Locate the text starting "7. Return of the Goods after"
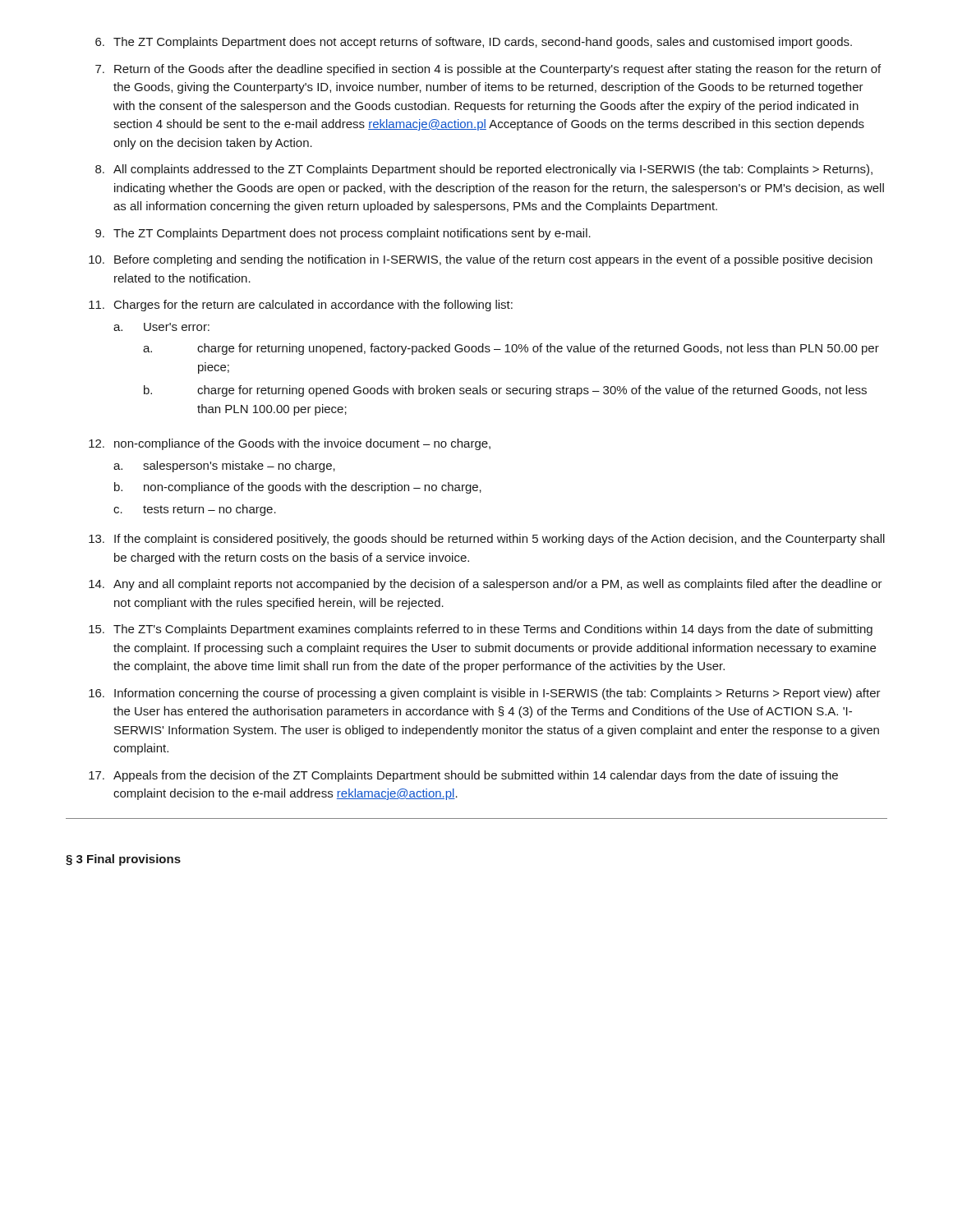Screen dimensions: 1232x953 point(476,106)
